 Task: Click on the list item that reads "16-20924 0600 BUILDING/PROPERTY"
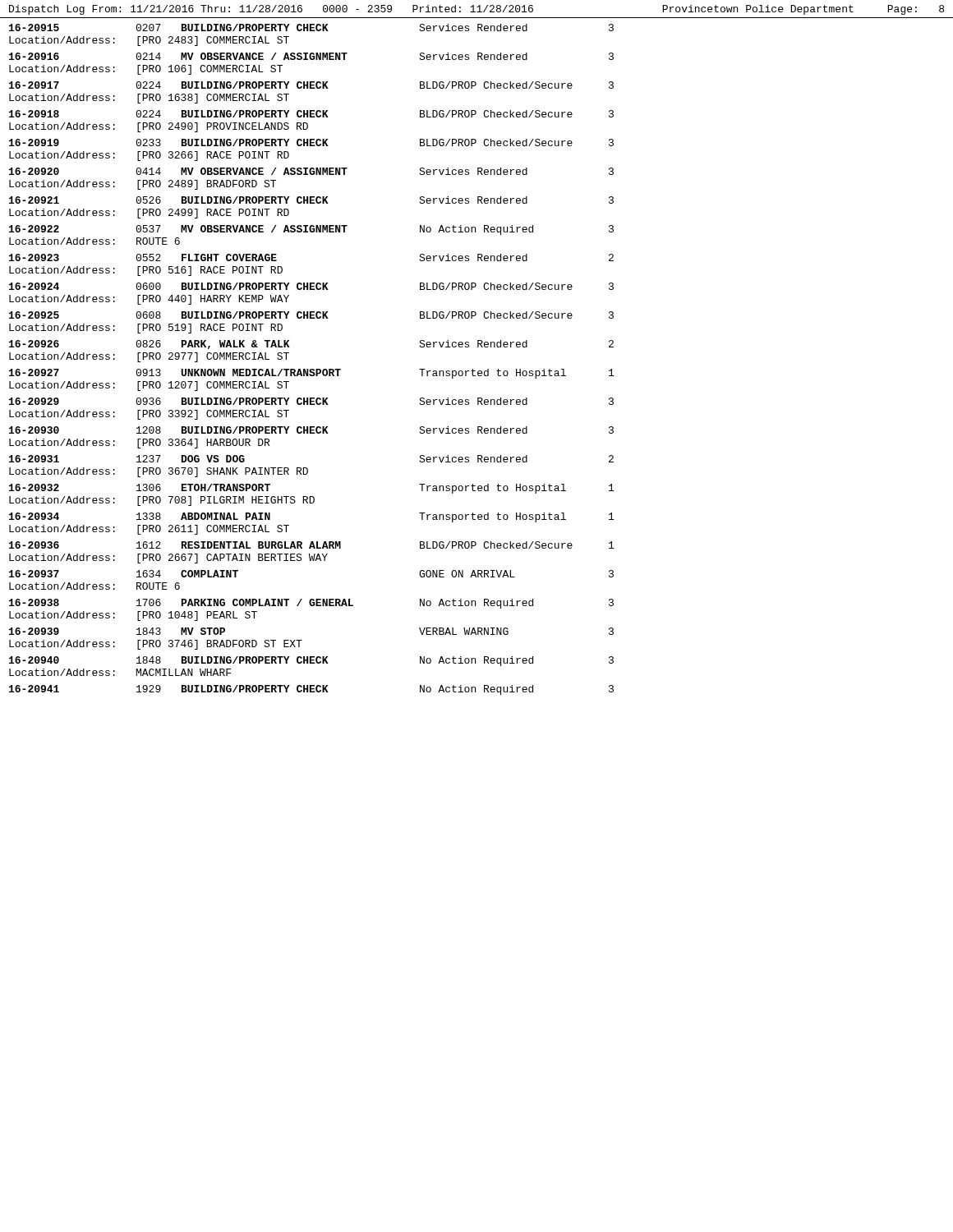(476, 293)
